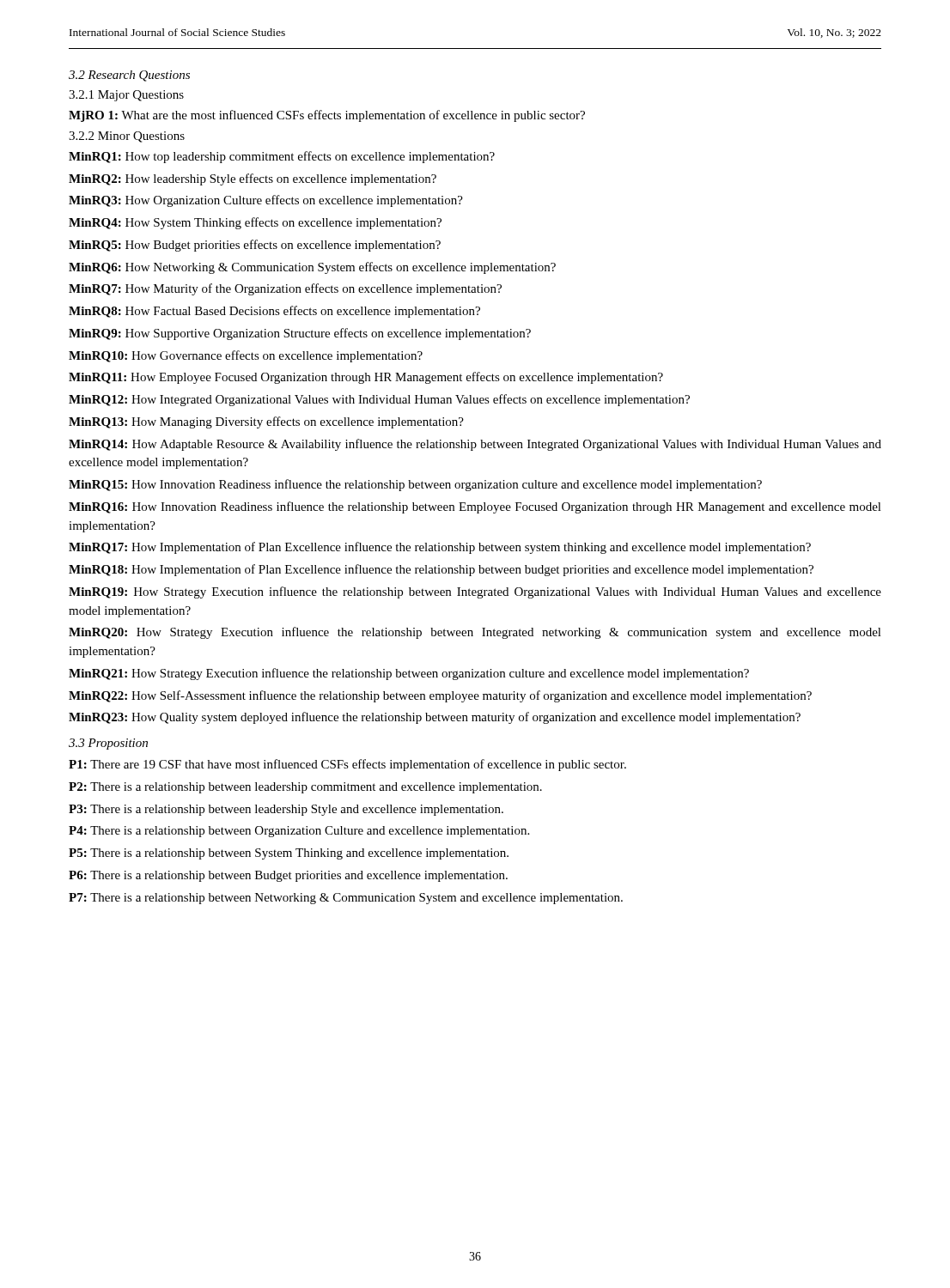Find the element starting "MinRQ14: How Adaptable Resource &"
Screen dimensions: 1288x950
[x=475, y=453]
